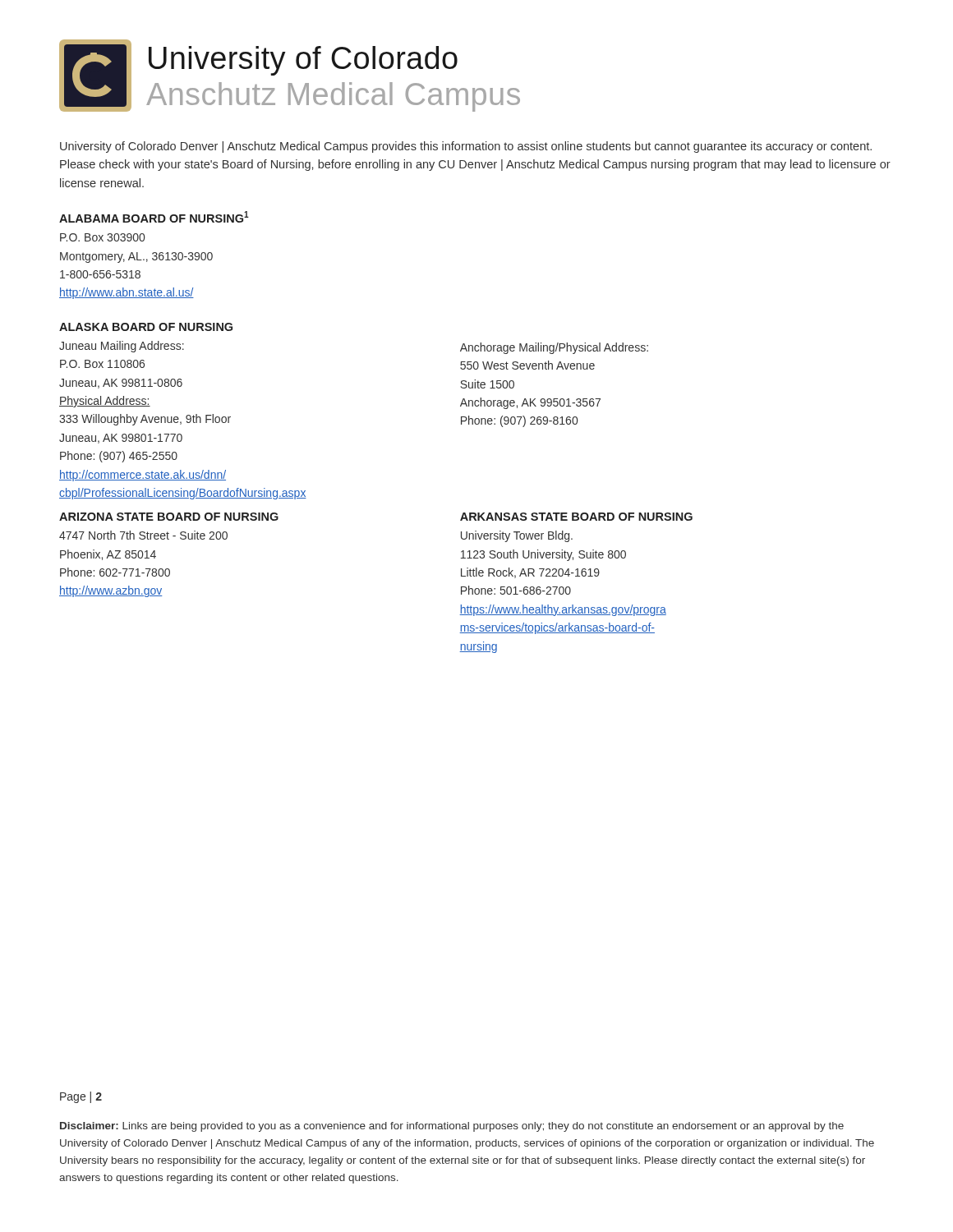The height and width of the screenshot is (1232, 953).
Task: Locate the text block starting "ALASKA BOARD OF NURSING"
Action: point(146,327)
